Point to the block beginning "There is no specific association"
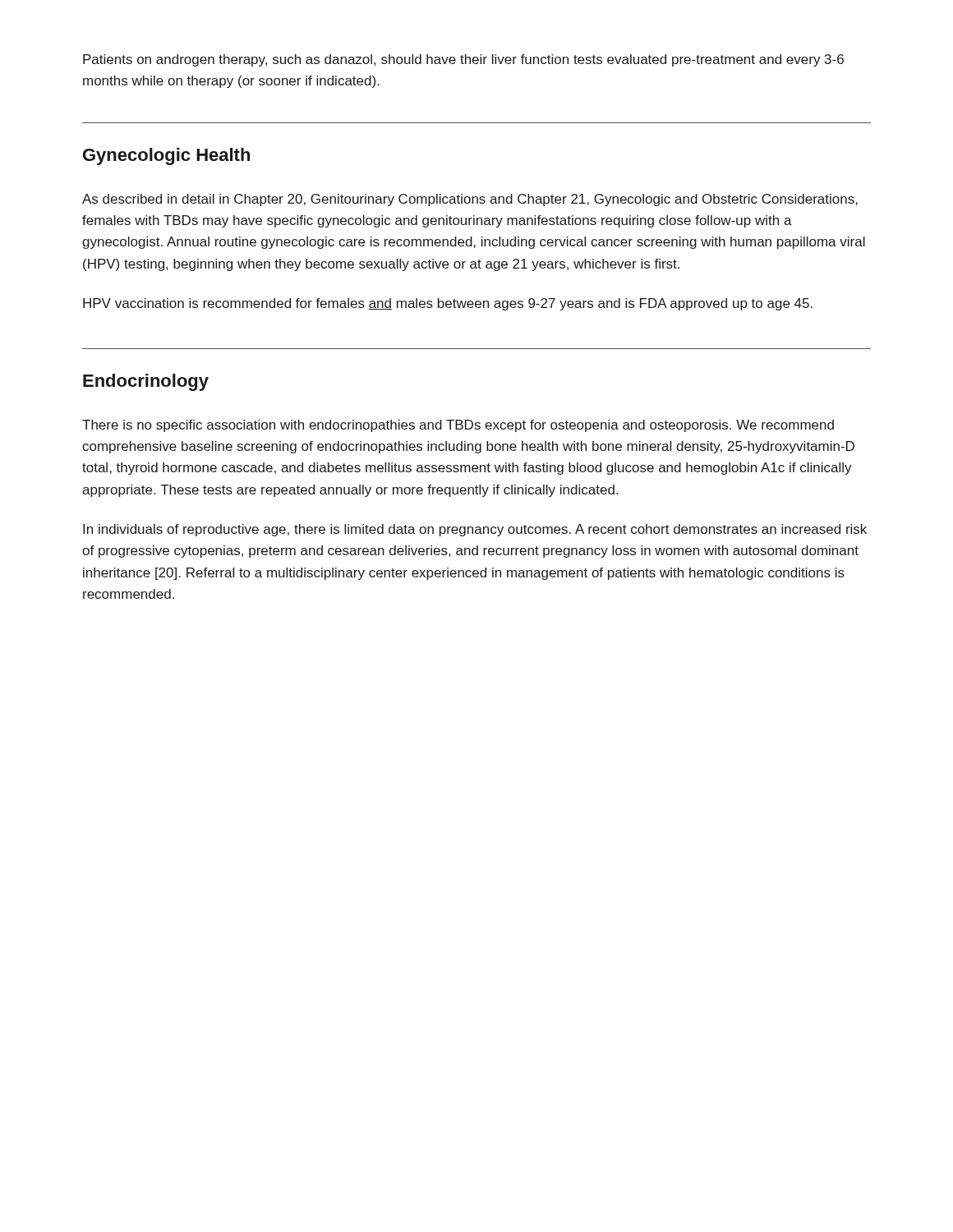953x1232 pixels. (469, 457)
